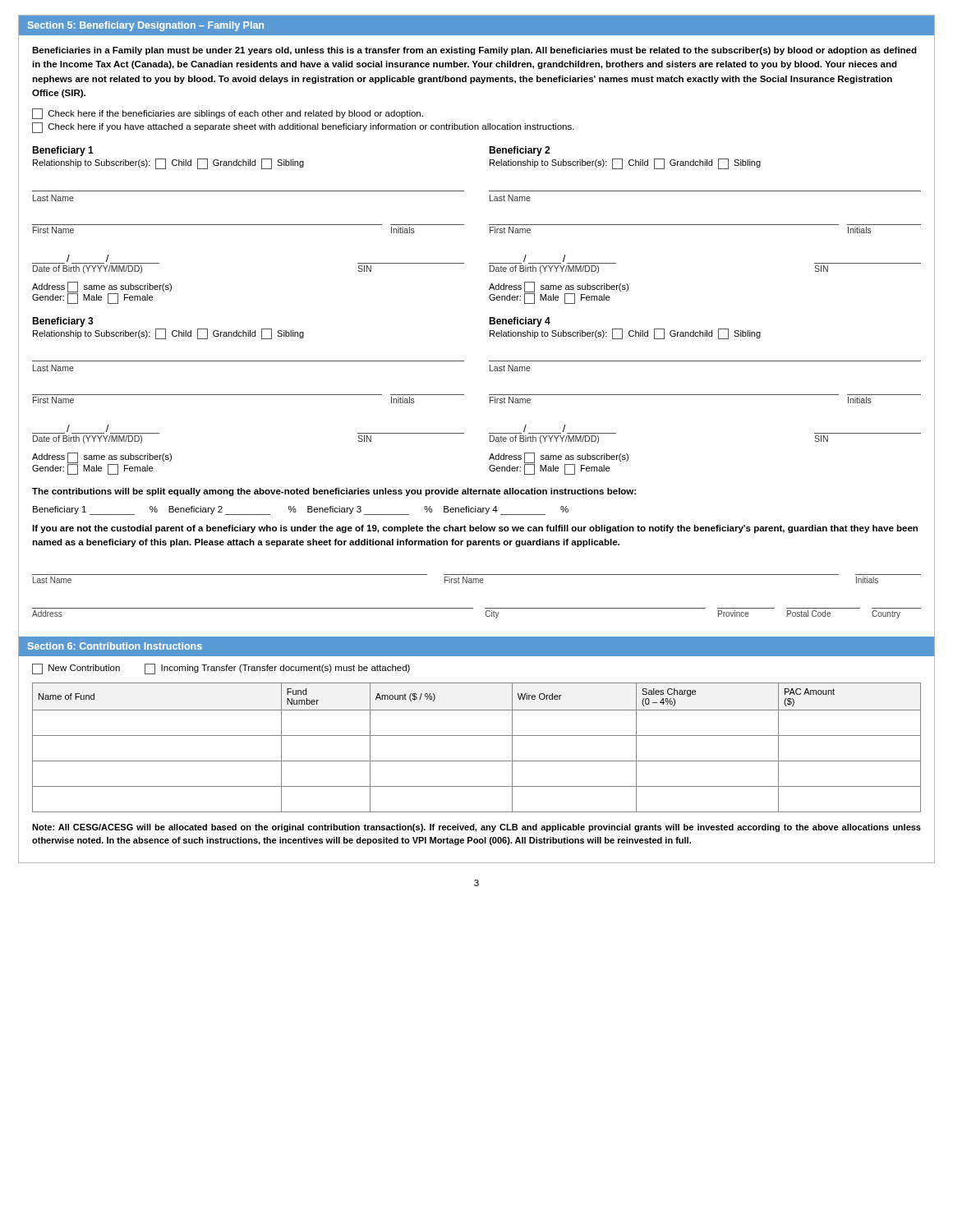953x1232 pixels.
Task: Find the text block that reads "Note: All CESG/ACESG will be allocated based on"
Action: point(476,833)
